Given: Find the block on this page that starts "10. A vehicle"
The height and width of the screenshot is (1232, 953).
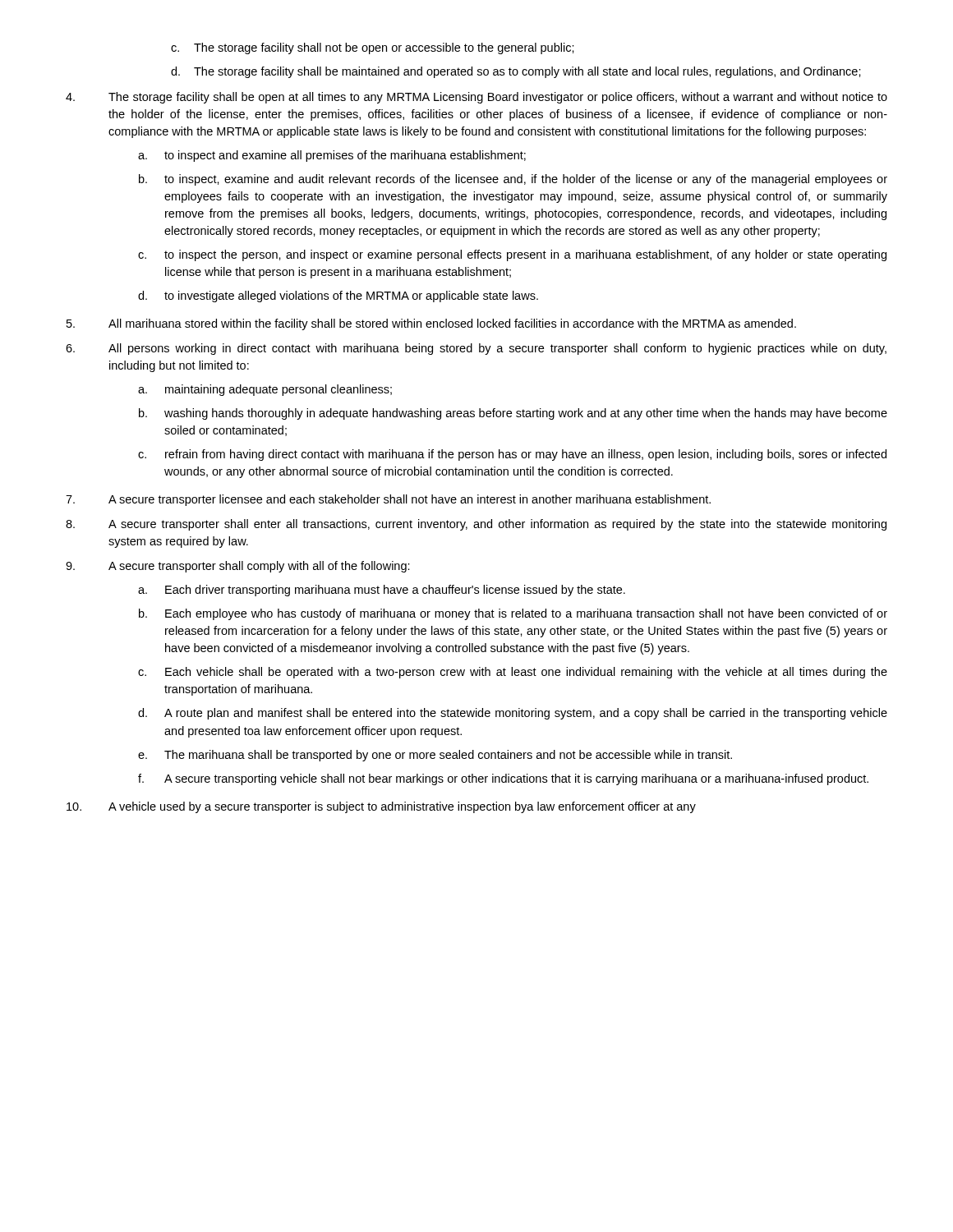Looking at the screenshot, I should 476,807.
